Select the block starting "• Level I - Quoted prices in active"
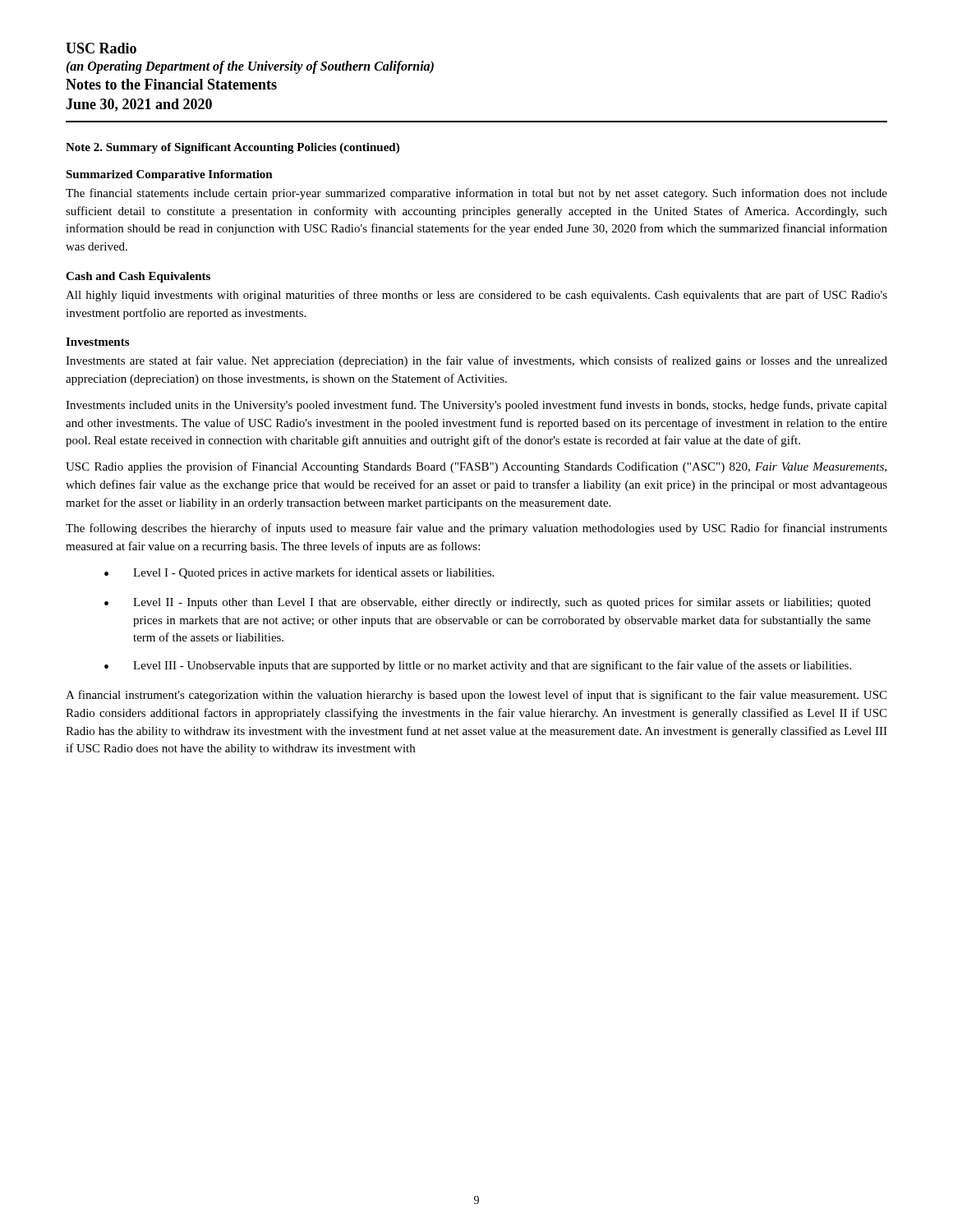This screenshot has width=953, height=1232. [x=485, y=574]
